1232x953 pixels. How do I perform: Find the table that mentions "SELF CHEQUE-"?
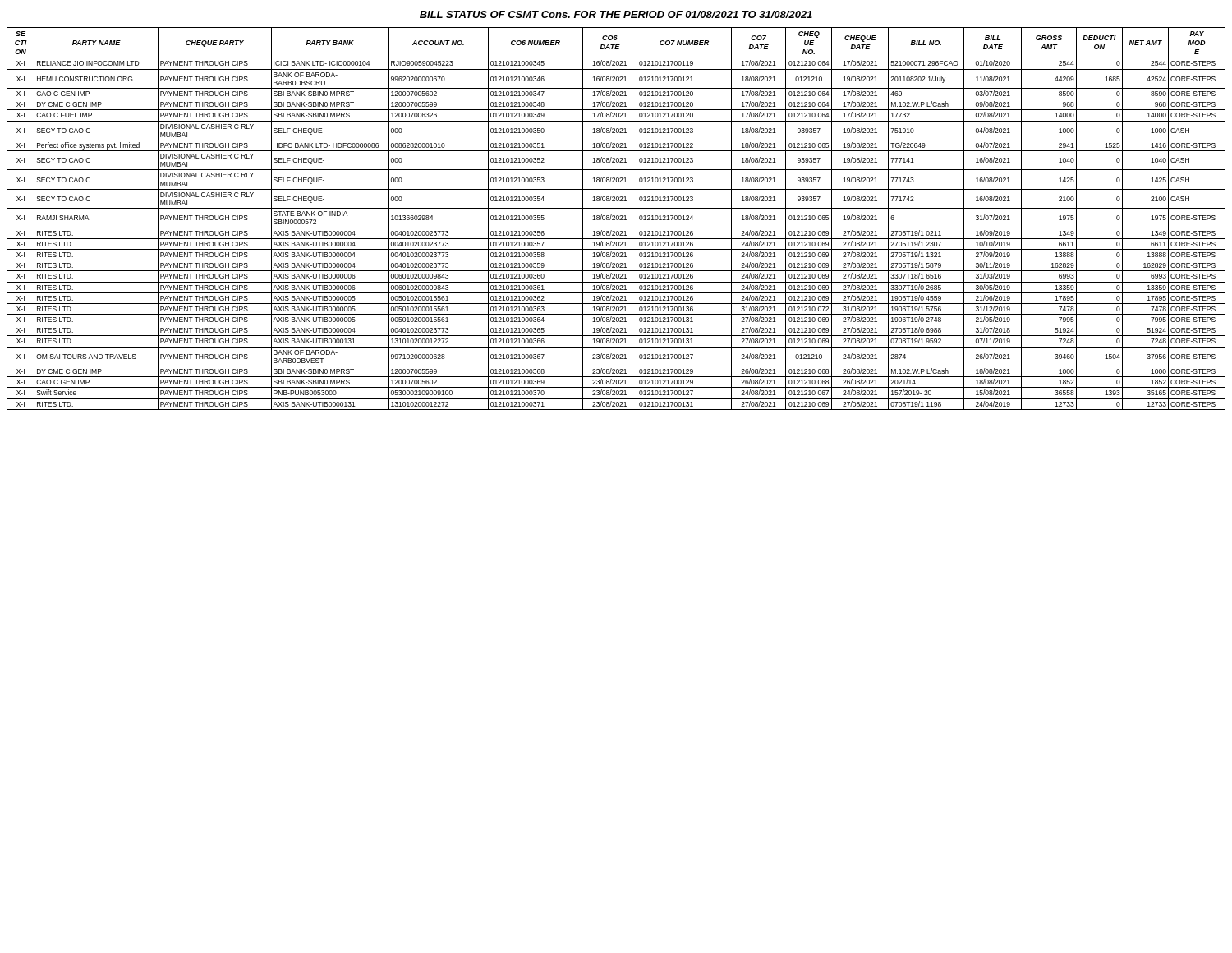coord(616,218)
